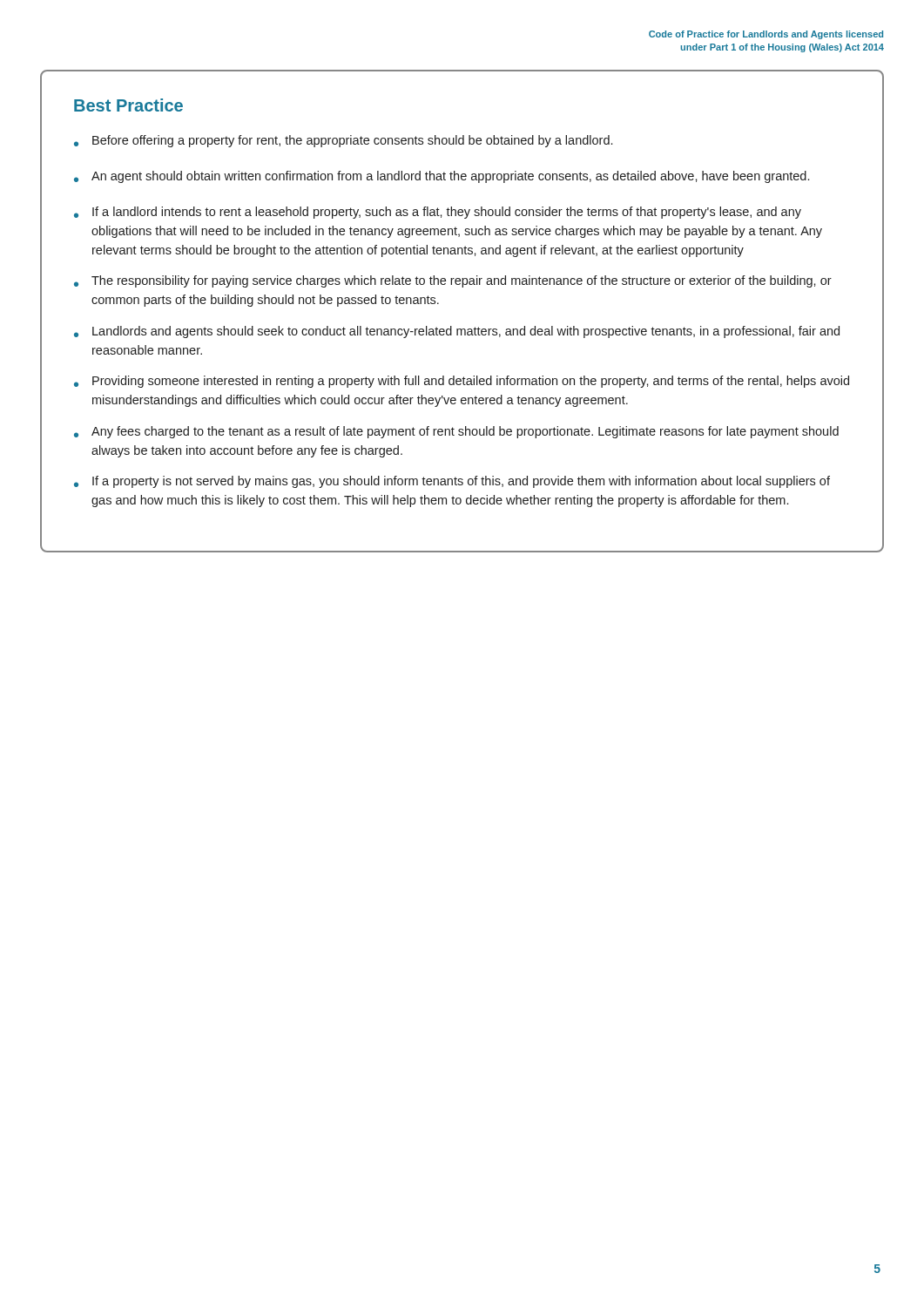Click on the element starting "• The responsibility for paying"

click(x=462, y=291)
